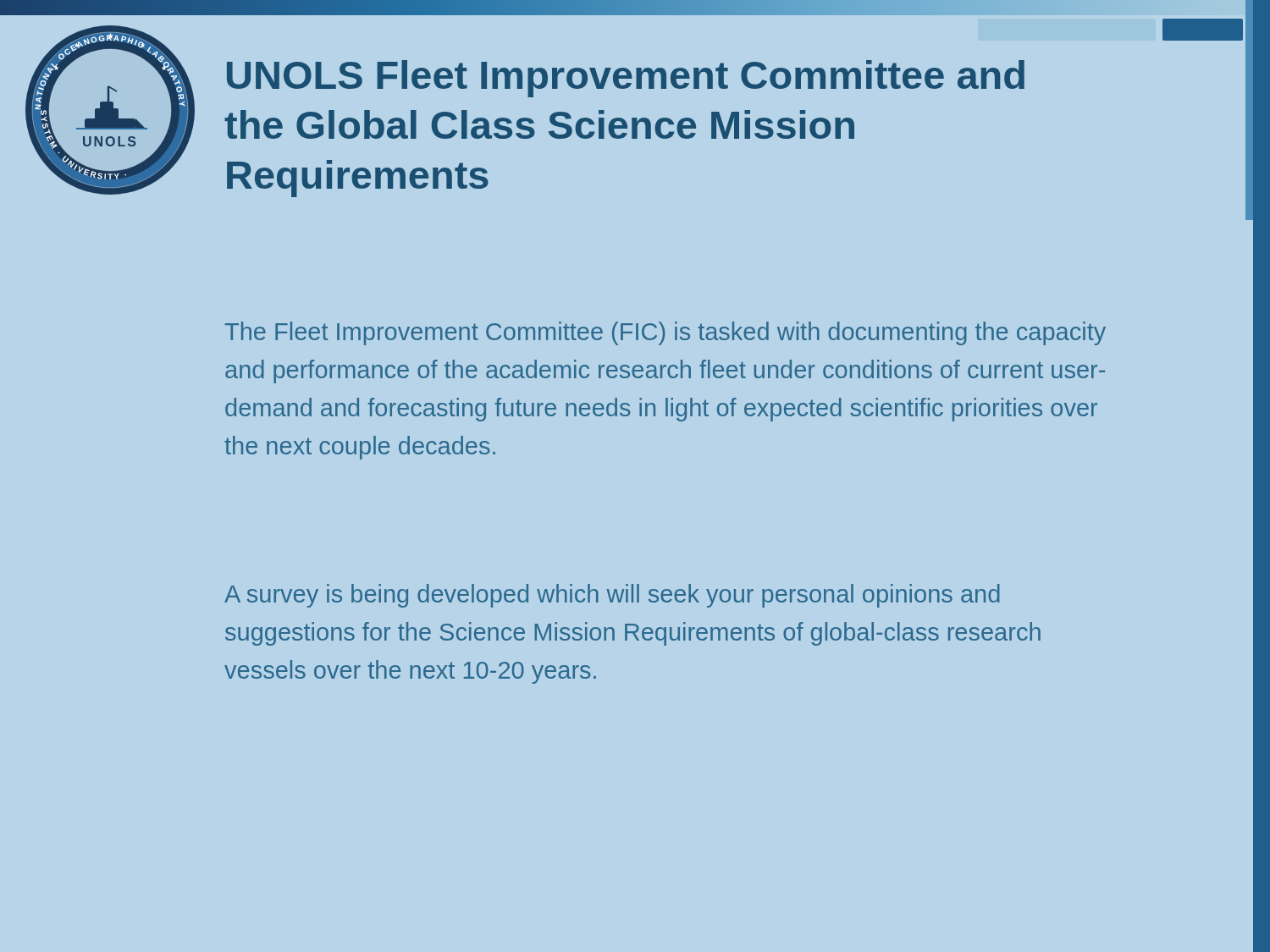The height and width of the screenshot is (952, 1270).
Task: Locate the logo
Action: coord(110,110)
